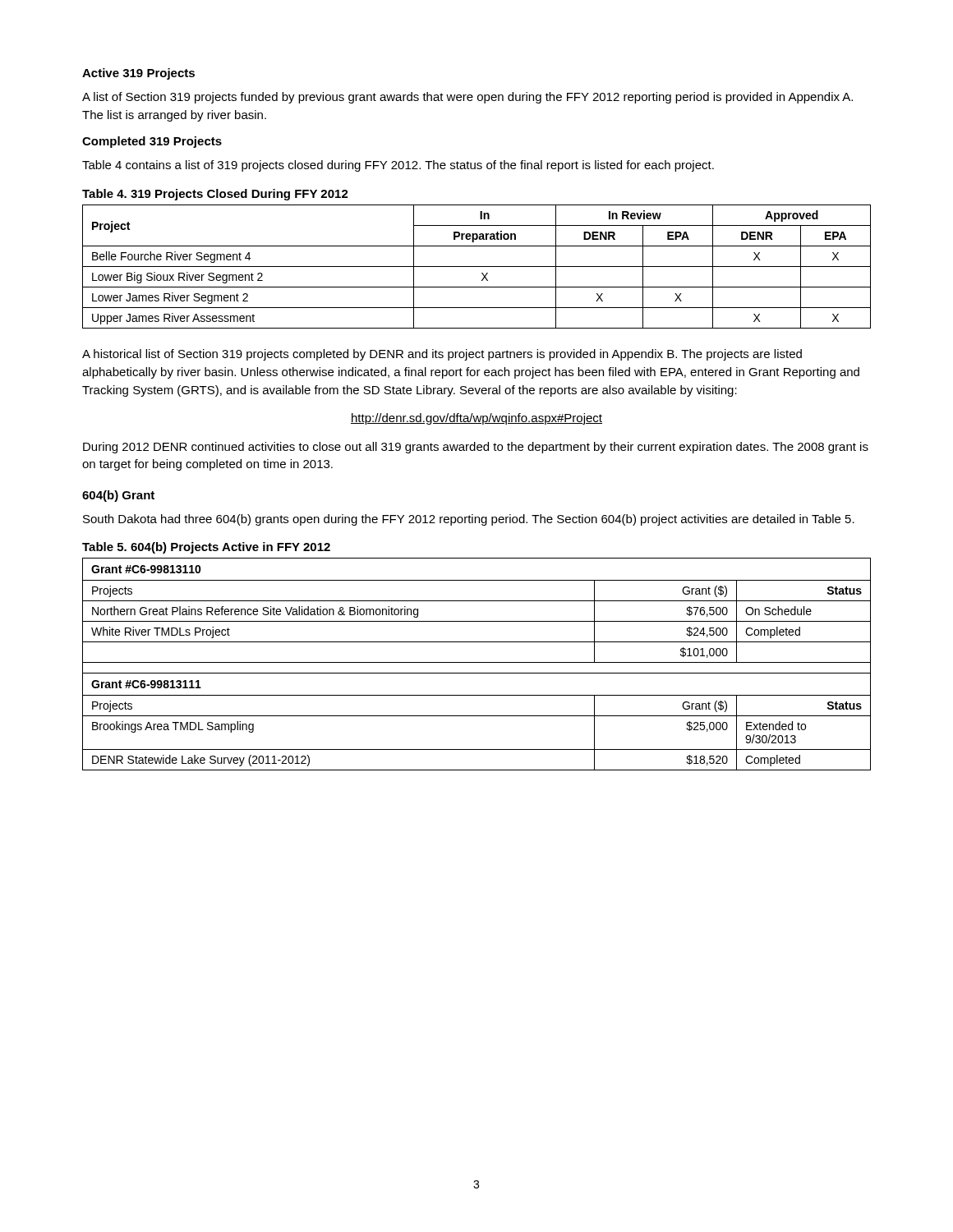Click on the table containing "In Review"
The width and height of the screenshot is (953, 1232).
pyautogui.click(x=476, y=267)
